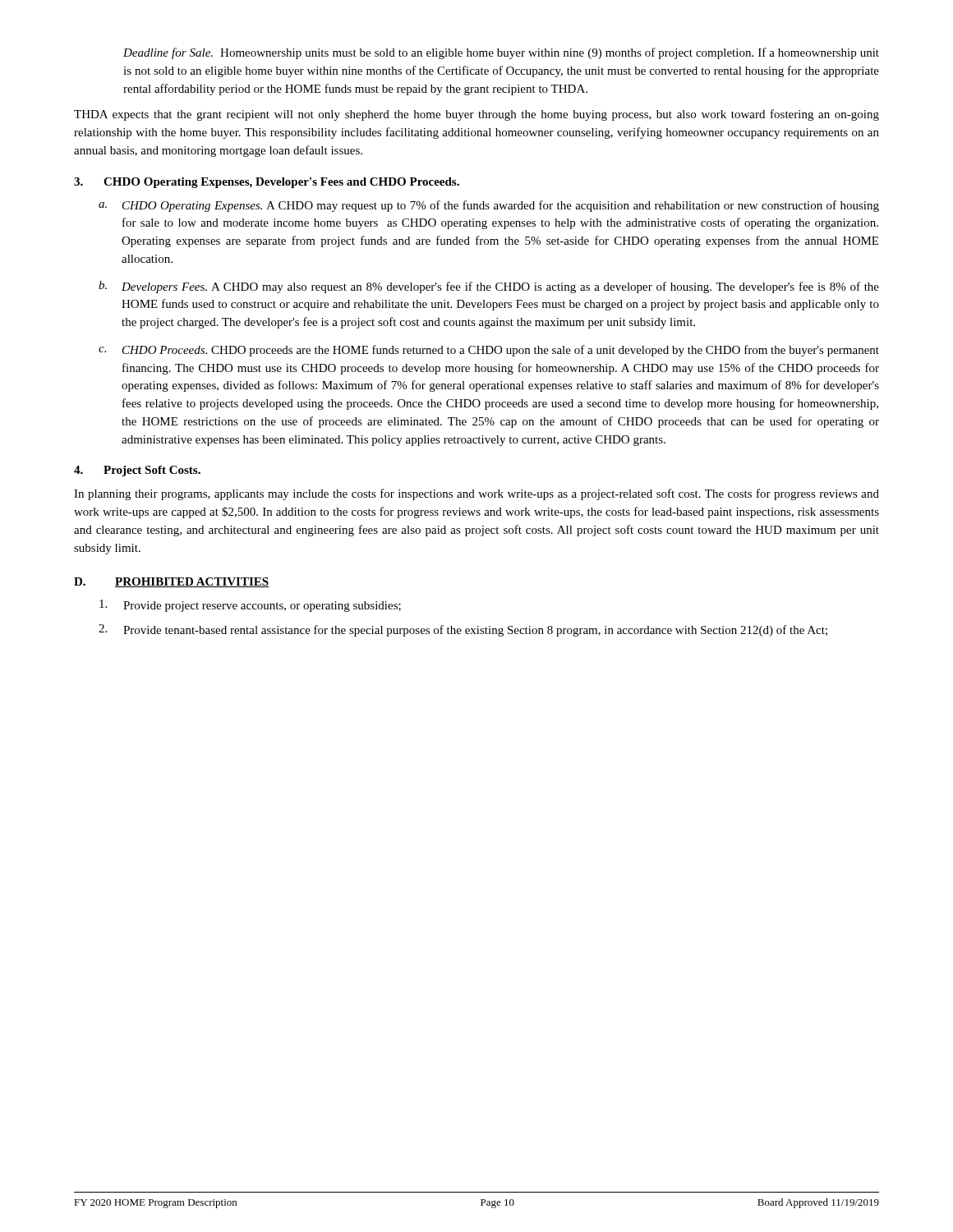Click on the text starting "2. Provide tenant-based rental assistance"
The width and height of the screenshot is (953, 1232).
point(489,631)
